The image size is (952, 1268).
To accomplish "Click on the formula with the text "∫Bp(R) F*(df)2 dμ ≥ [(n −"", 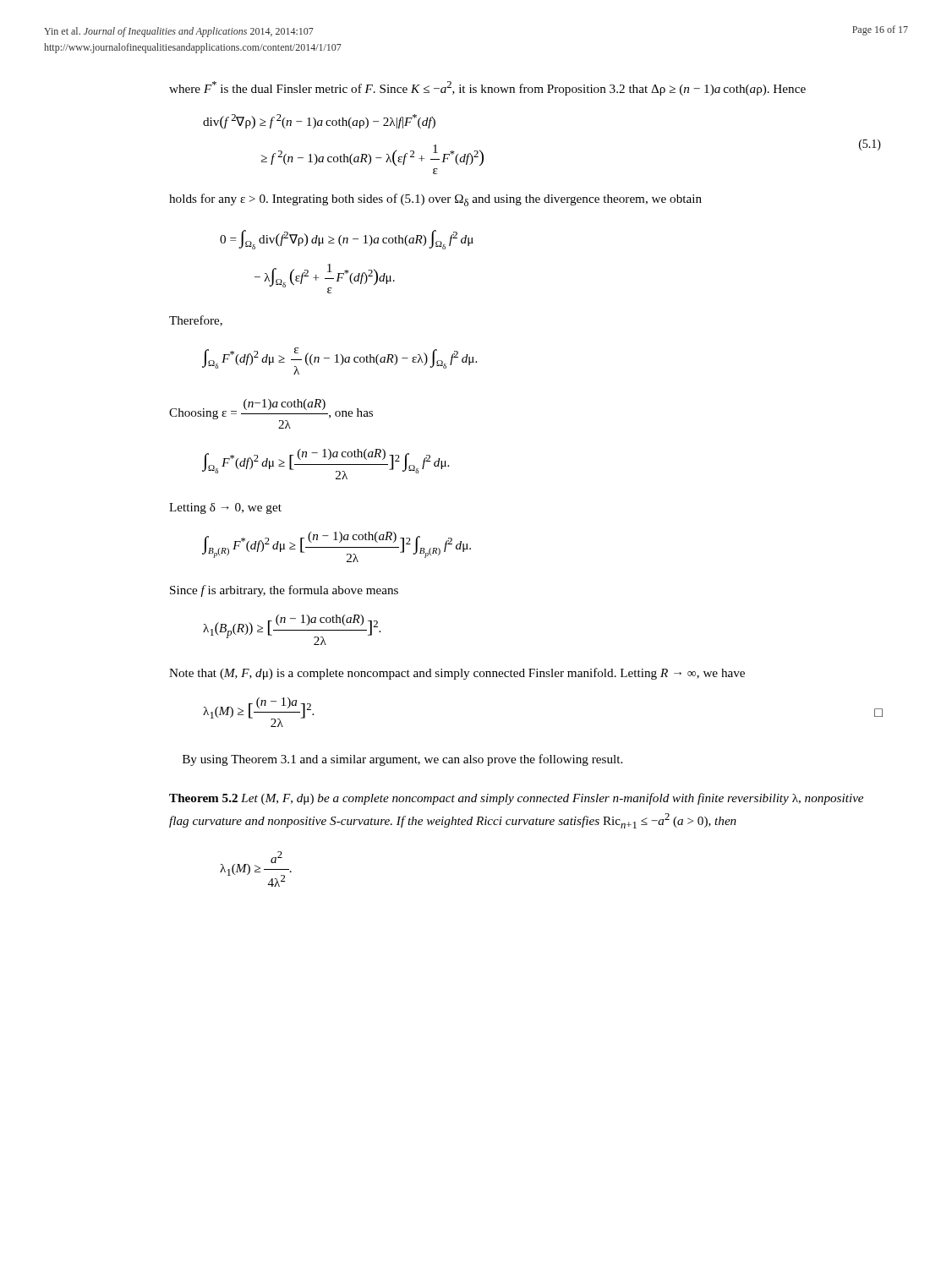I will point(337,547).
